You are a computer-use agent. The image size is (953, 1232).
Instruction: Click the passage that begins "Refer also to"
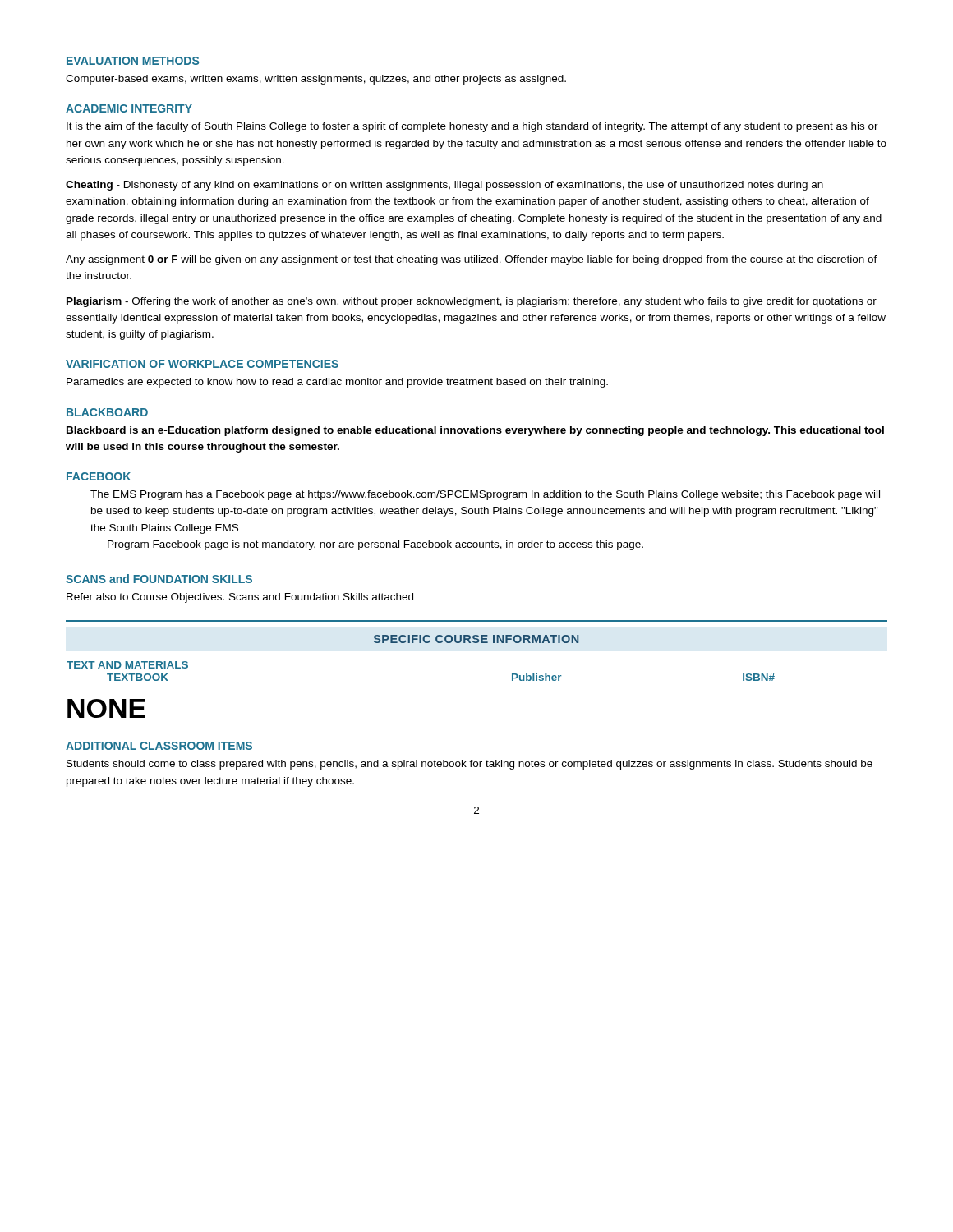click(240, 597)
